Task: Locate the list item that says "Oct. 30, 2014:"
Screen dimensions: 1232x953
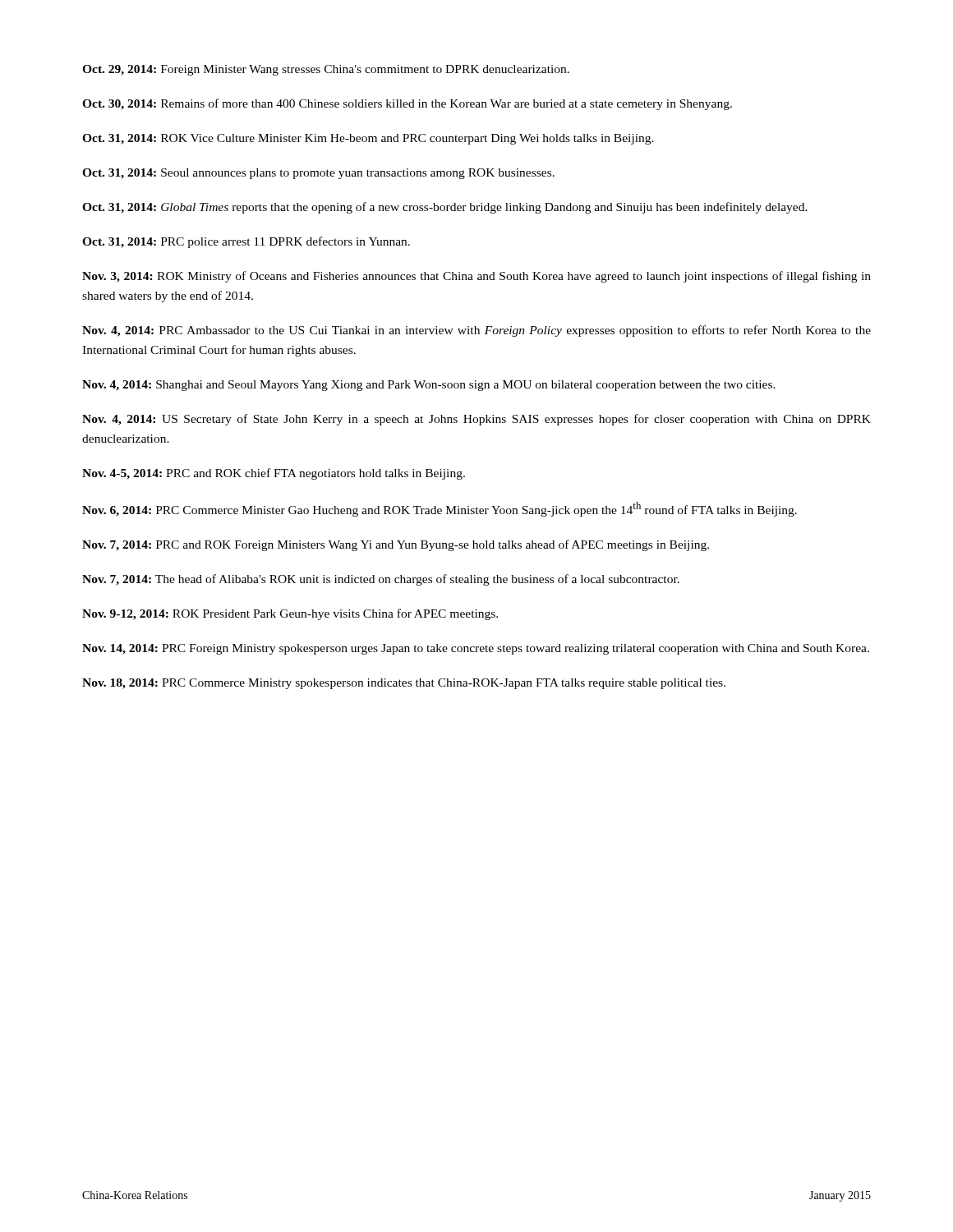Action: click(407, 103)
